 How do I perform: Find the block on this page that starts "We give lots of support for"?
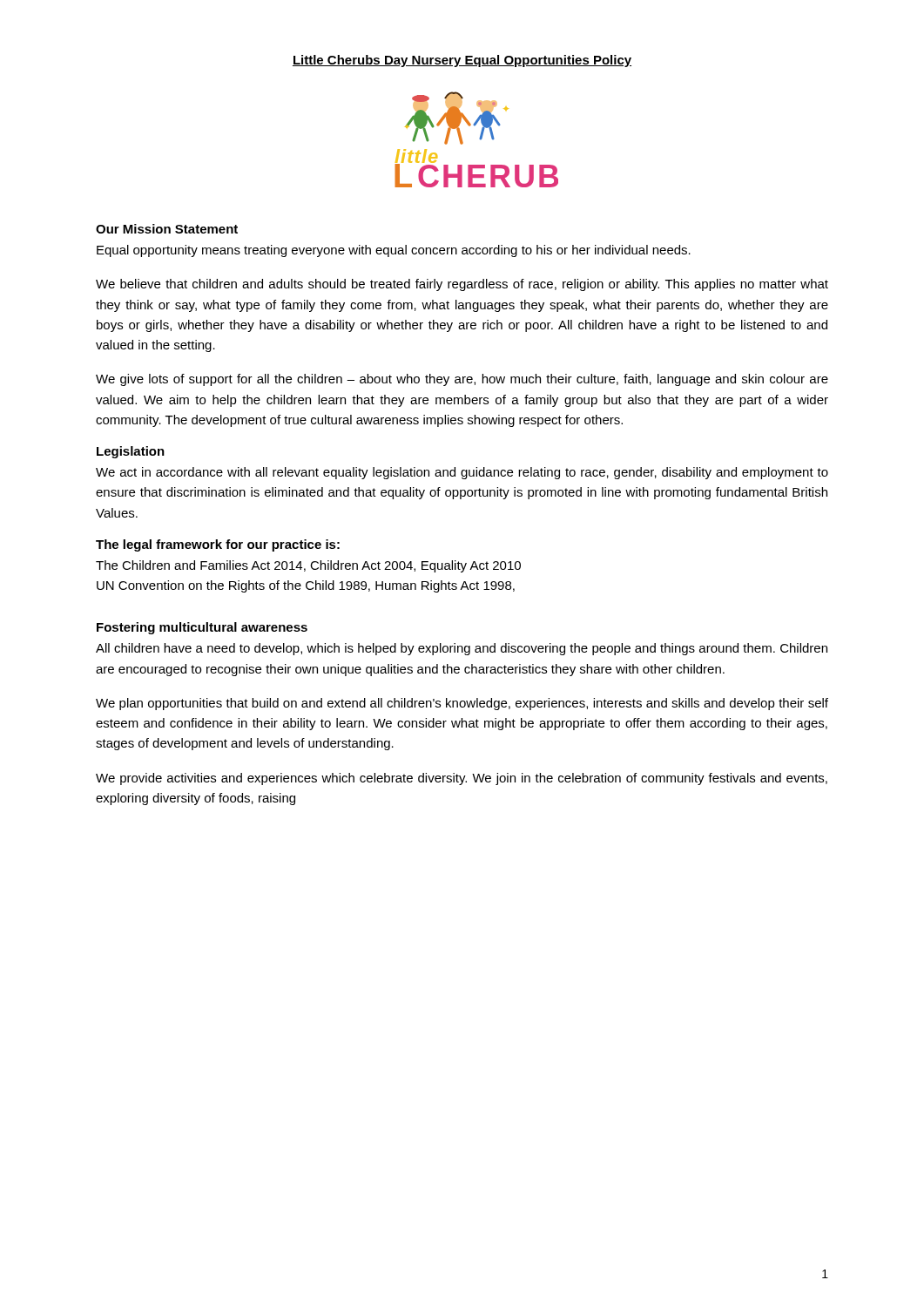462,399
